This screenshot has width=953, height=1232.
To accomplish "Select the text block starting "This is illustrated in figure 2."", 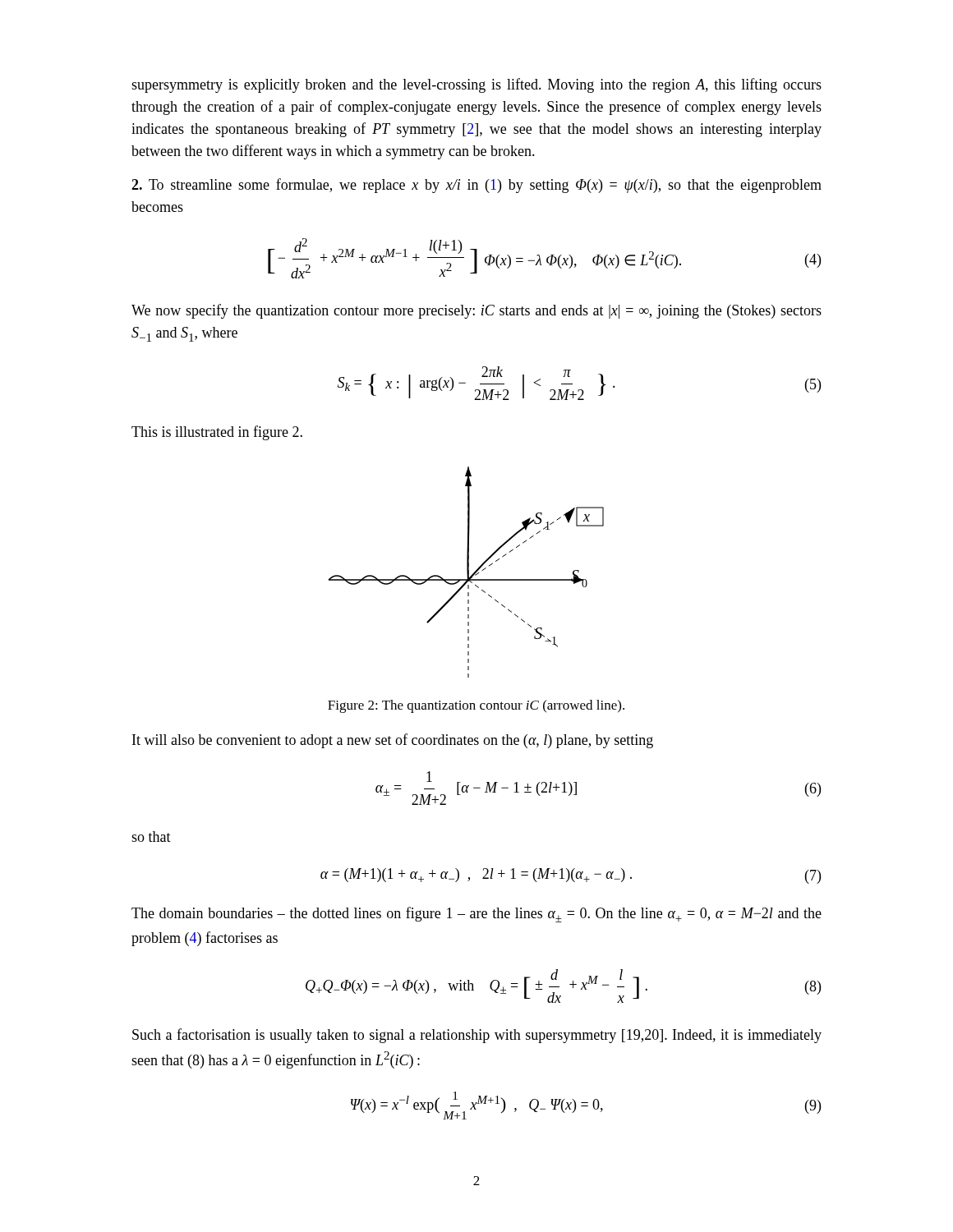I will tap(217, 432).
